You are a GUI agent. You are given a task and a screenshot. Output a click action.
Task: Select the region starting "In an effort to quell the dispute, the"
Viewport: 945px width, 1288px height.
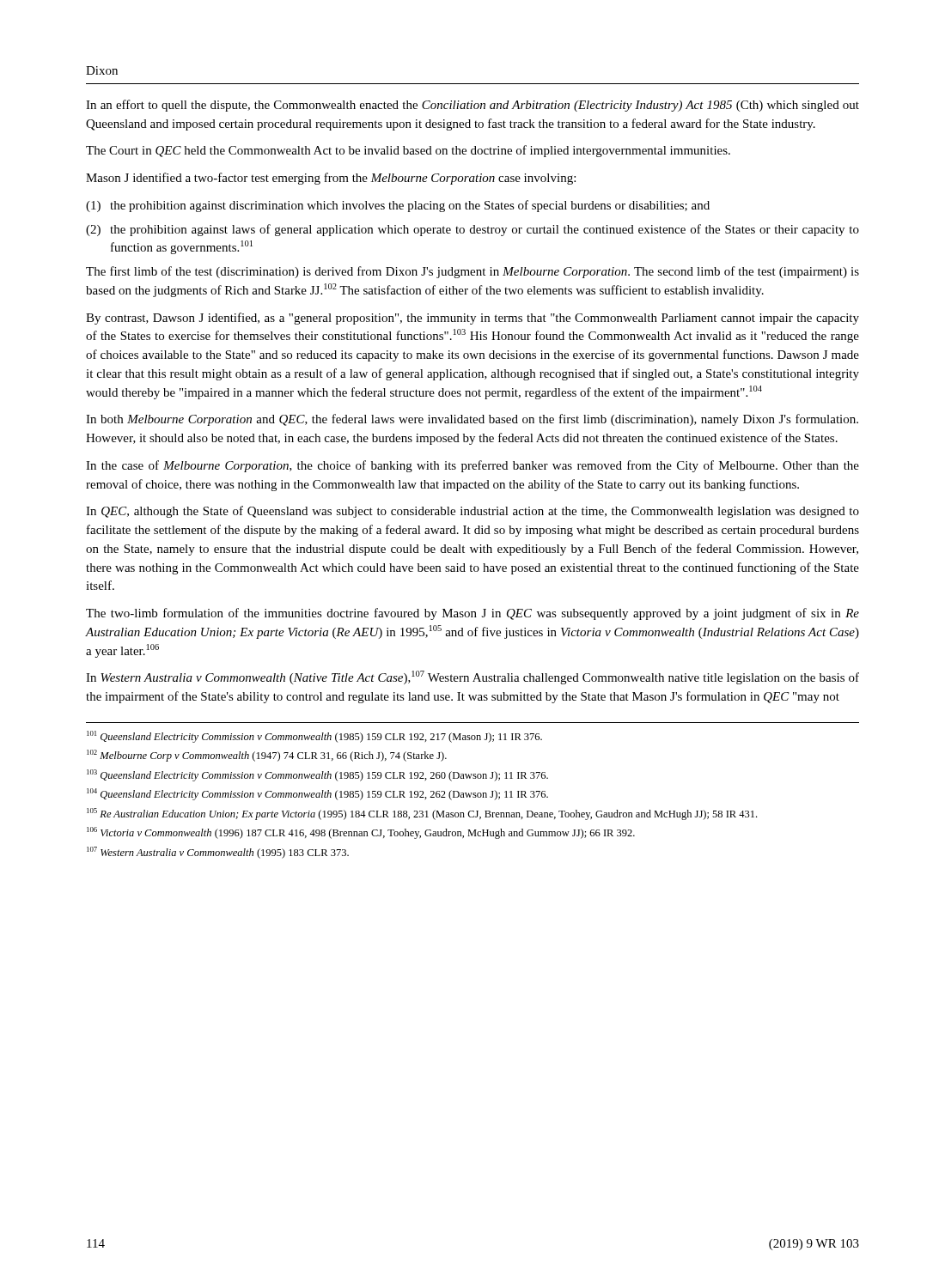coord(472,115)
